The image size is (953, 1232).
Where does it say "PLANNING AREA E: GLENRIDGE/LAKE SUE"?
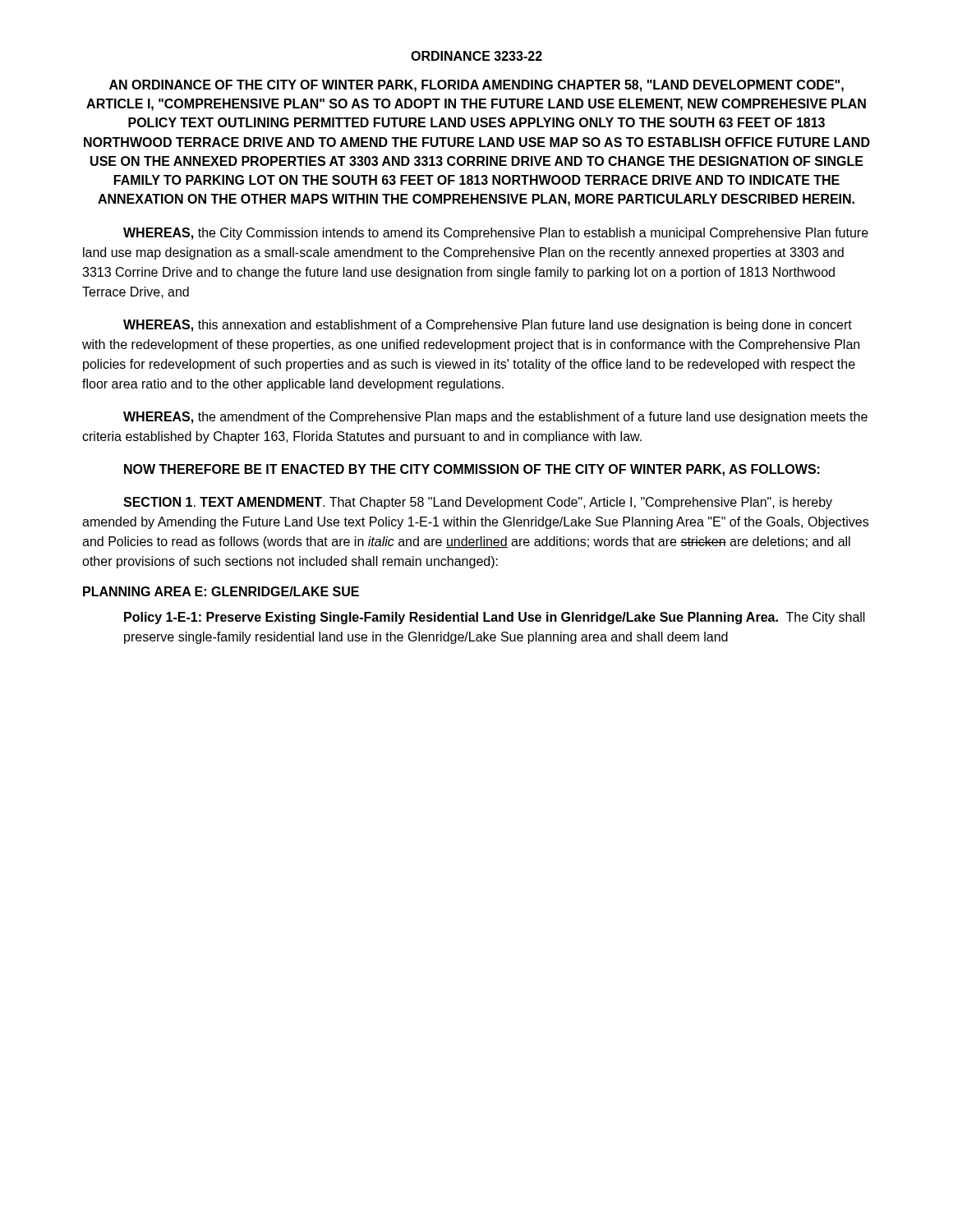click(x=221, y=592)
